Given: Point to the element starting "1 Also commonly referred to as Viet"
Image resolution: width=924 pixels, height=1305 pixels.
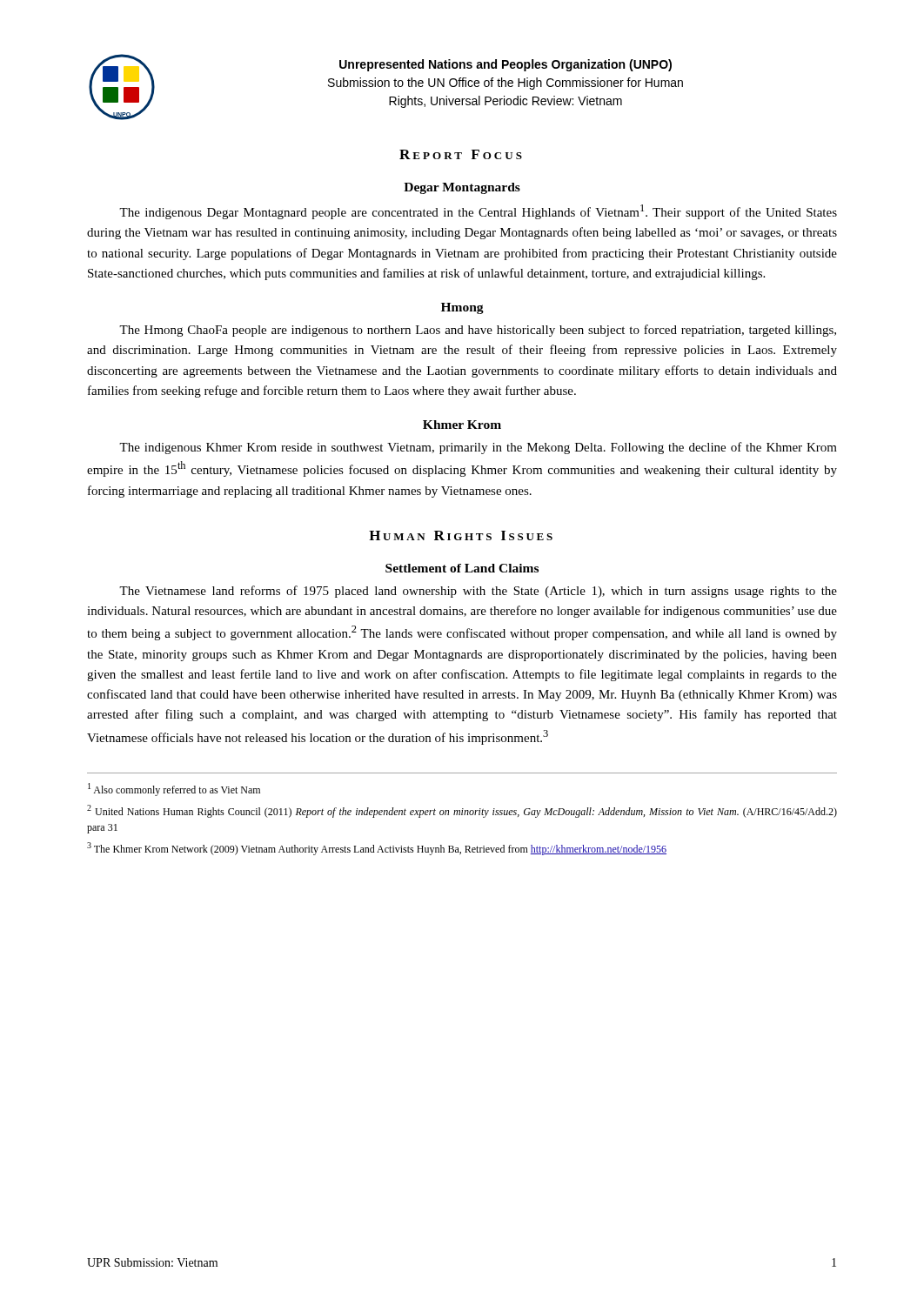Looking at the screenshot, I should pyautogui.click(x=174, y=788).
